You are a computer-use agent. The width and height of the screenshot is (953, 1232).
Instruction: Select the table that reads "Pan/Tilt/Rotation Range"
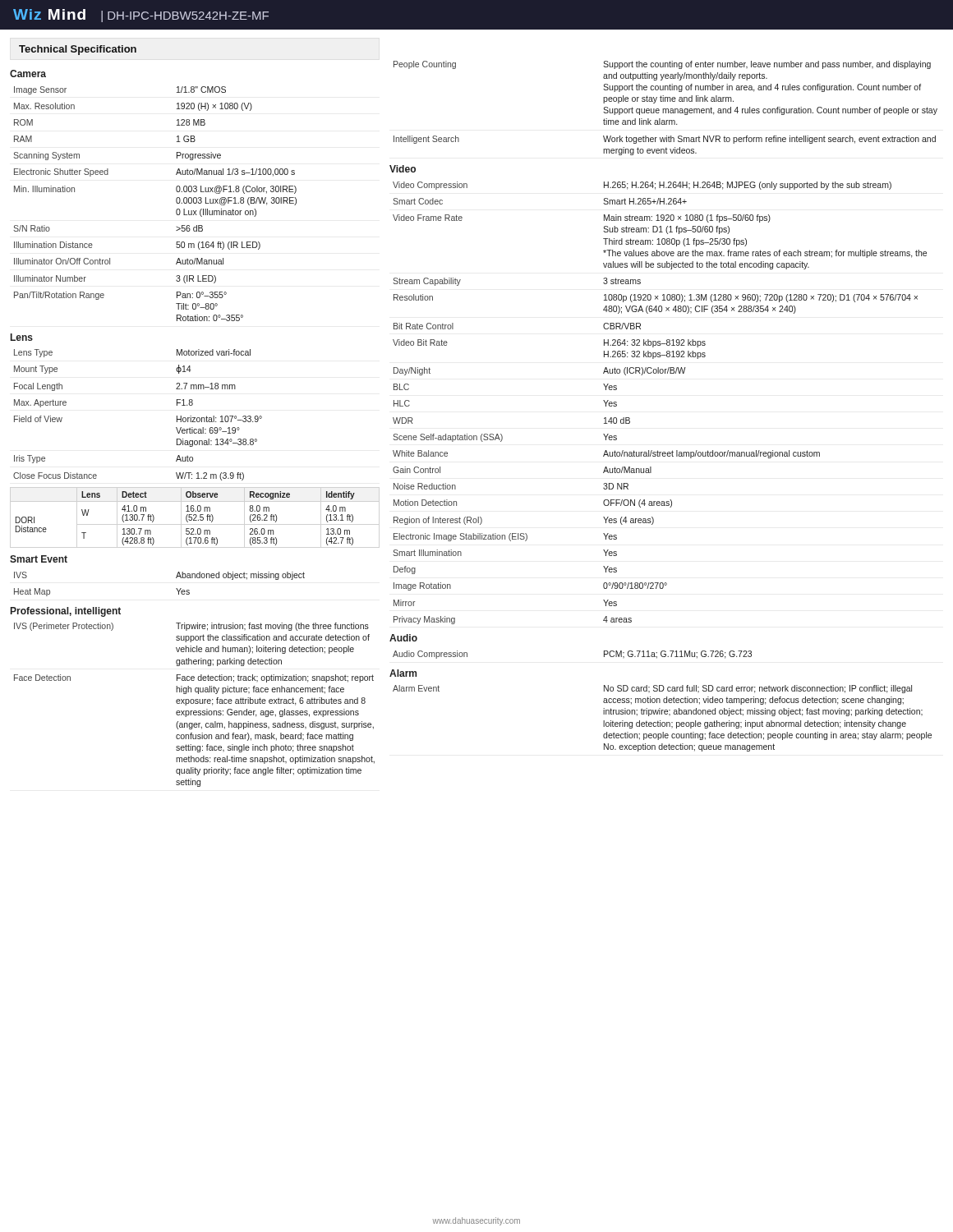pyautogui.click(x=195, y=204)
